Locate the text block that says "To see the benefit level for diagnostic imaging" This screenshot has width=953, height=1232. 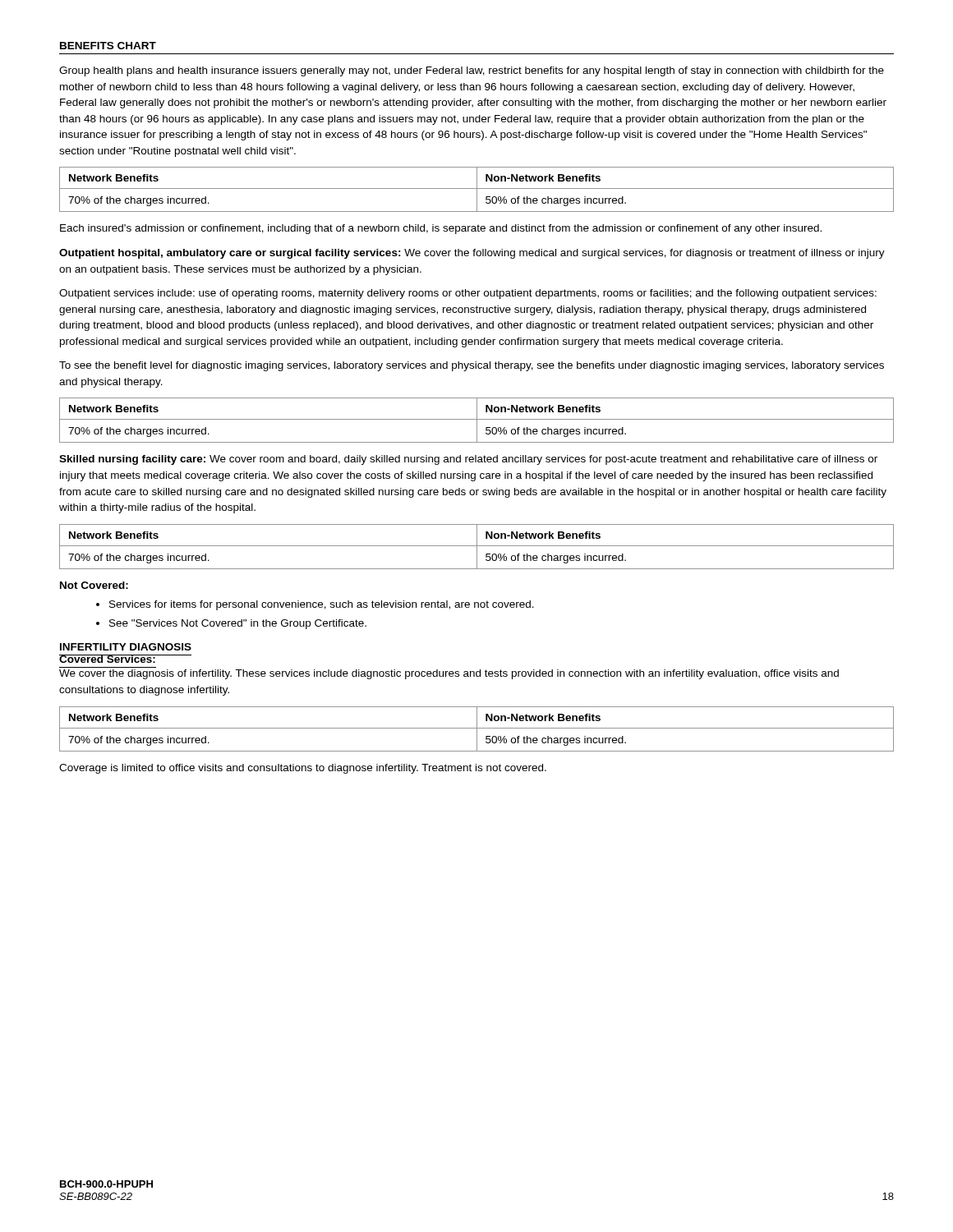click(472, 373)
